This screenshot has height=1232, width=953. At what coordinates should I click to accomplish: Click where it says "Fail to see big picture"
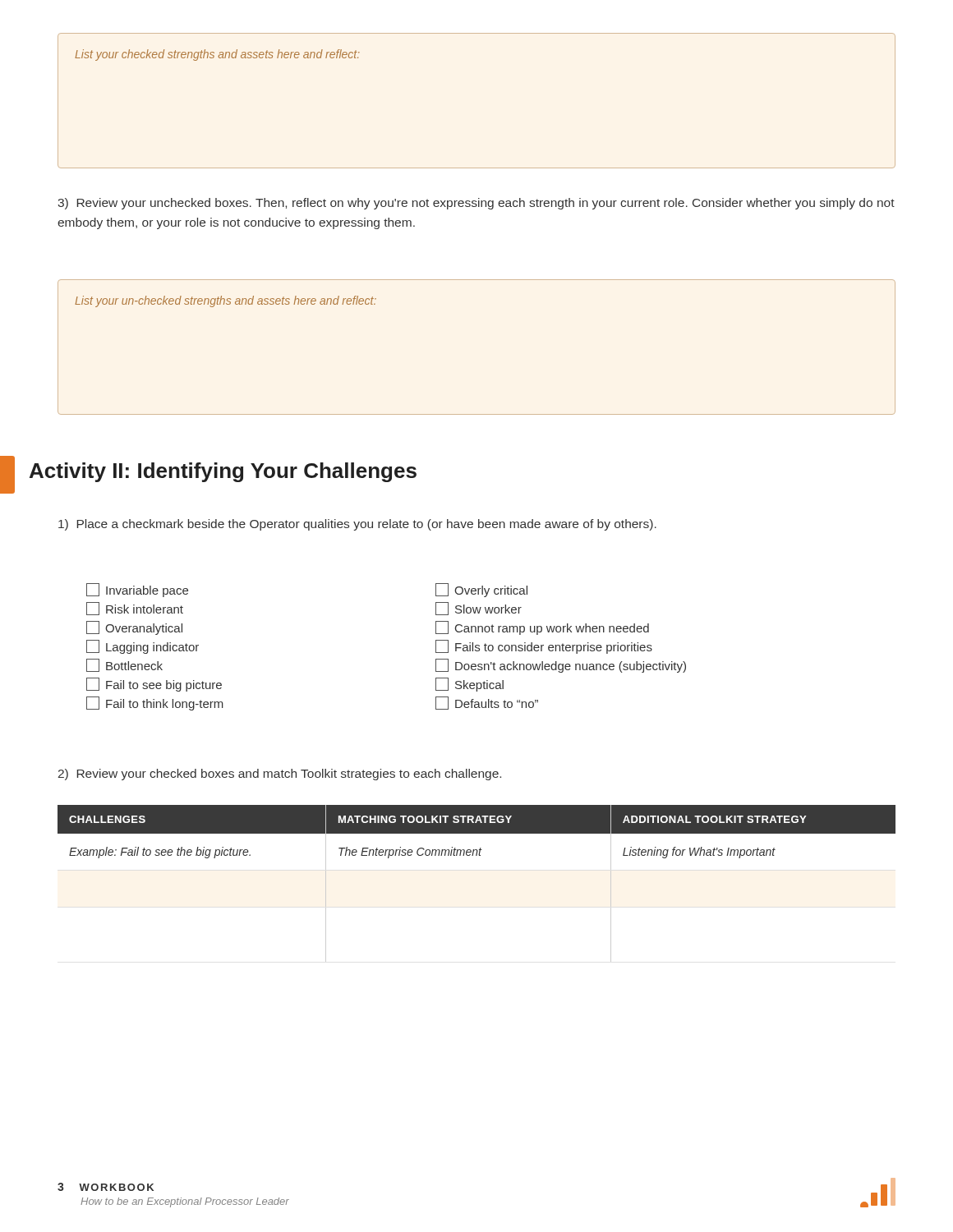coord(154,685)
